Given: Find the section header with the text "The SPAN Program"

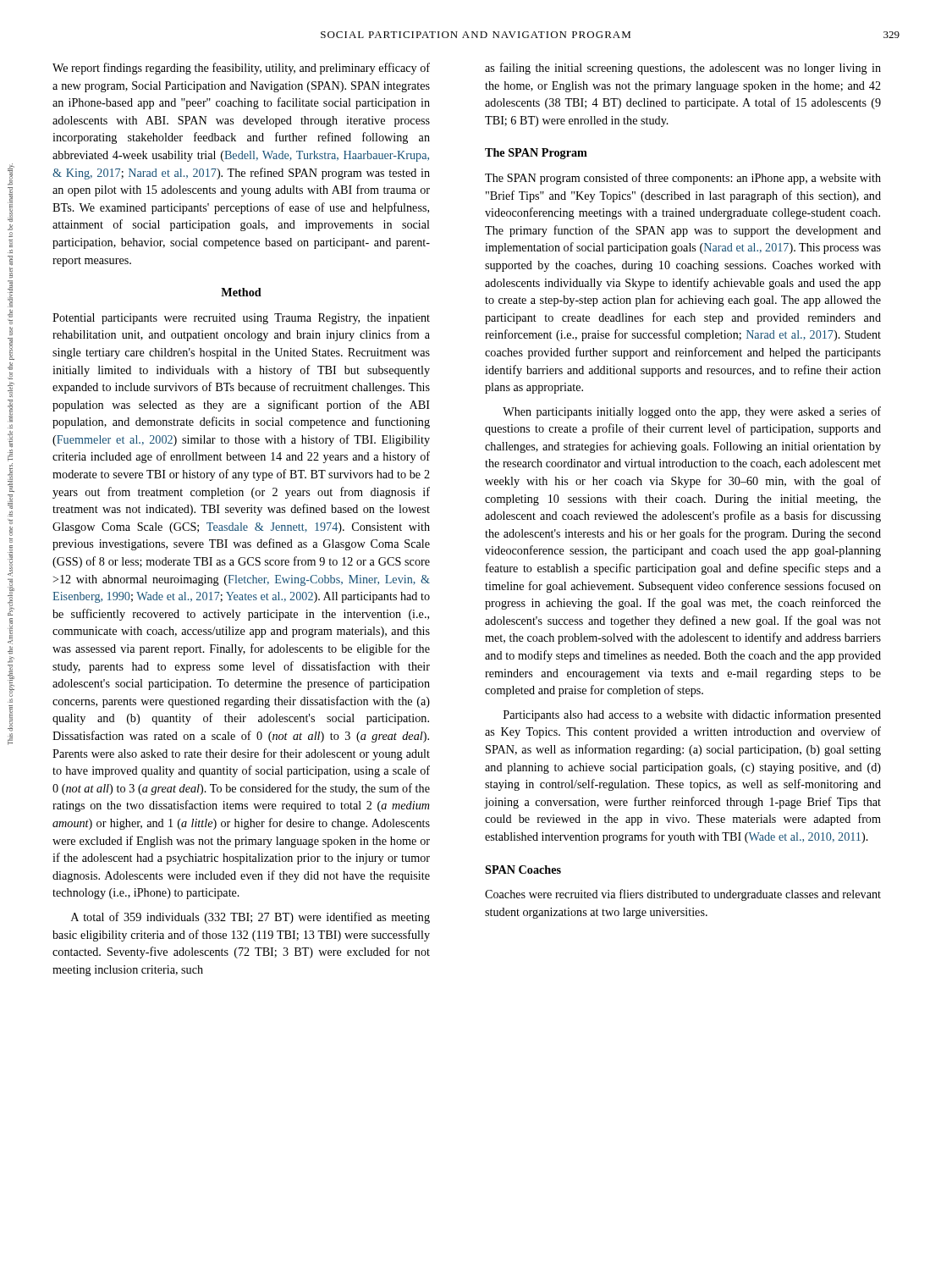Looking at the screenshot, I should 536,153.
